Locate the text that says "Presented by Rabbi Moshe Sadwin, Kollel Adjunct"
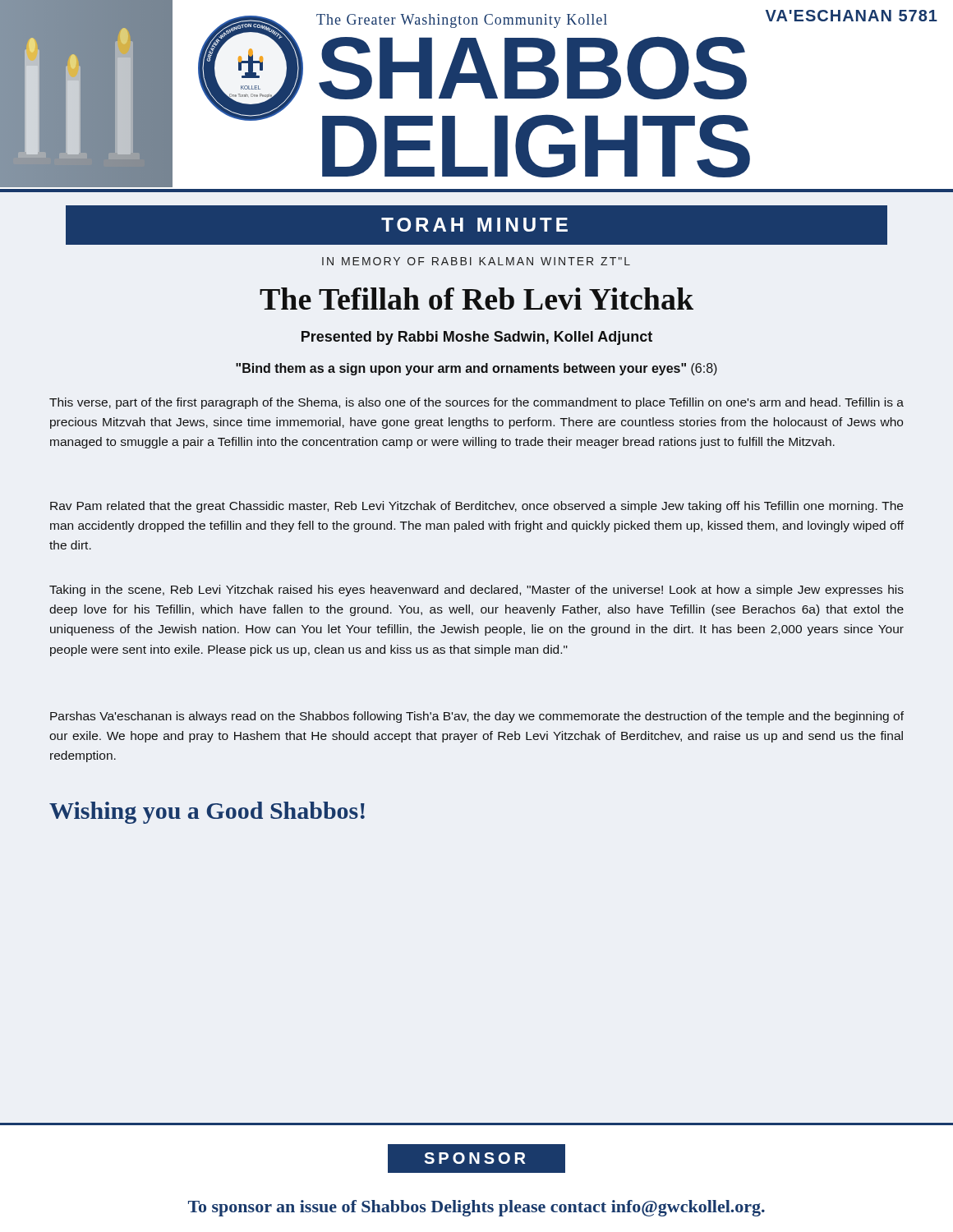The height and width of the screenshot is (1232, 953). (476, 337)
